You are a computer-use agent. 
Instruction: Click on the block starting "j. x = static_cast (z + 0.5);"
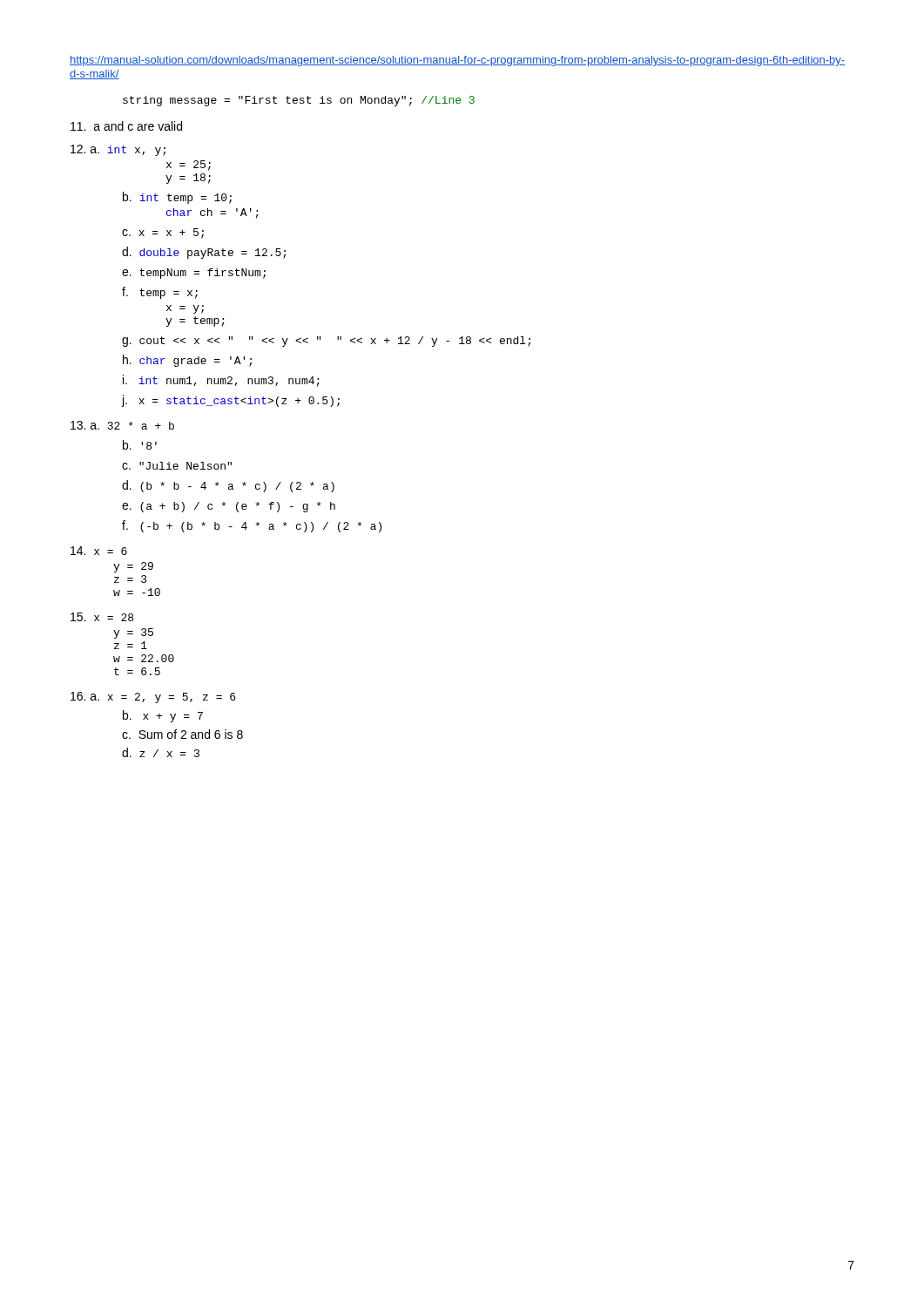click(x=232, y=400)
